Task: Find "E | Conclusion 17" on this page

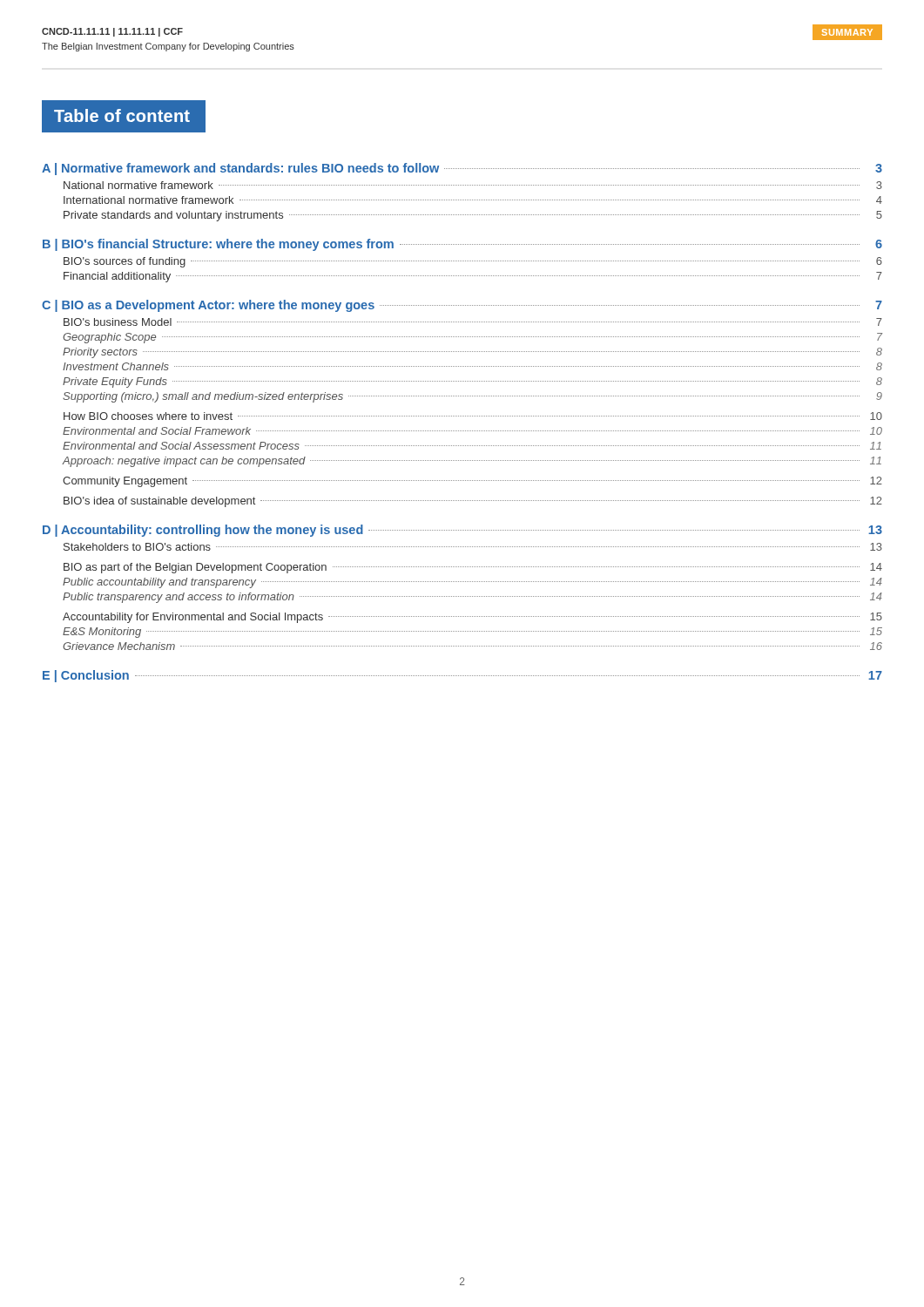Action: tap(462, 675)
